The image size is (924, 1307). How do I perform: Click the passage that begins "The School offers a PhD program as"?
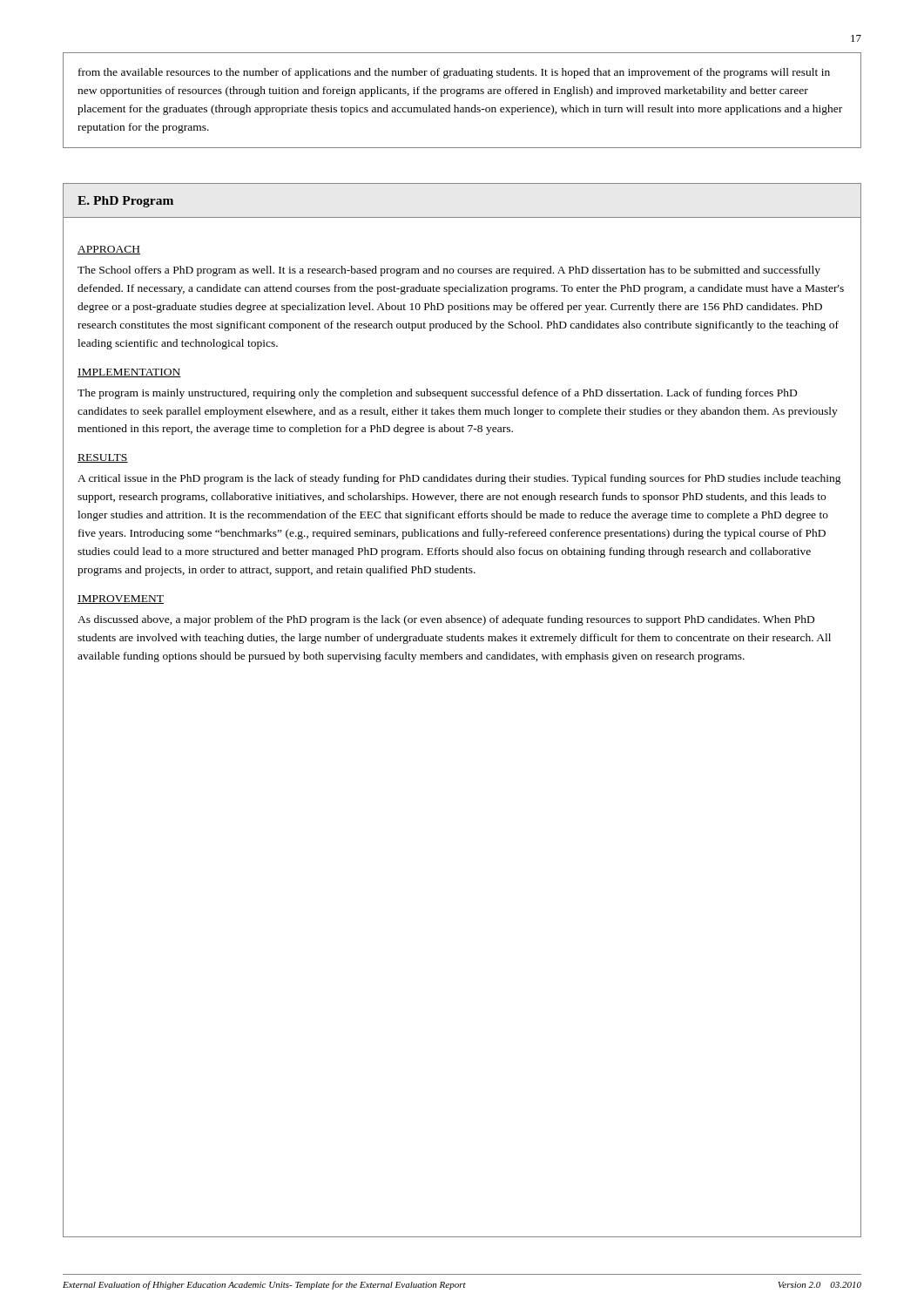coord(461,306)
